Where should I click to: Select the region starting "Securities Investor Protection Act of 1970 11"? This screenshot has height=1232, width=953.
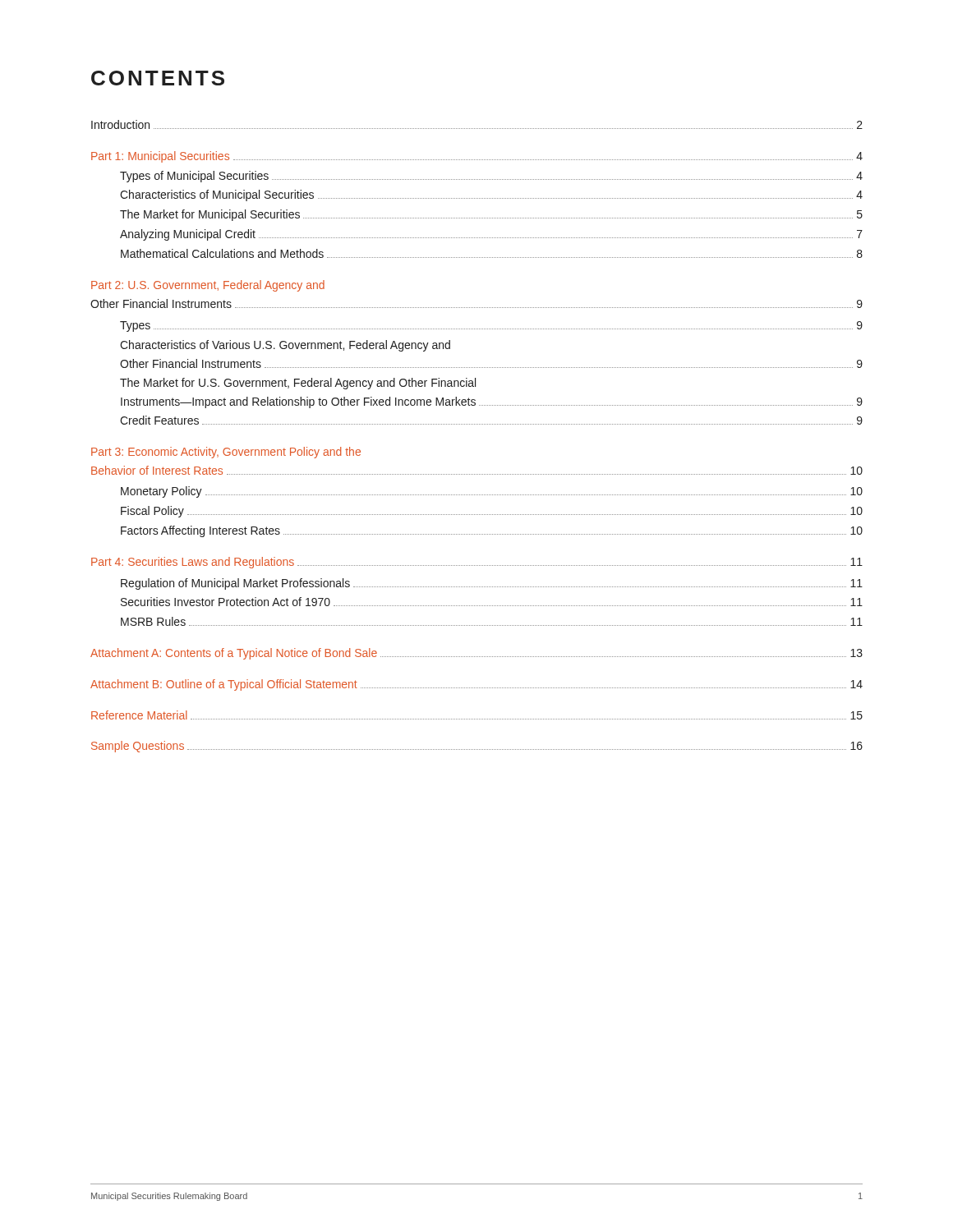(491, 603)
